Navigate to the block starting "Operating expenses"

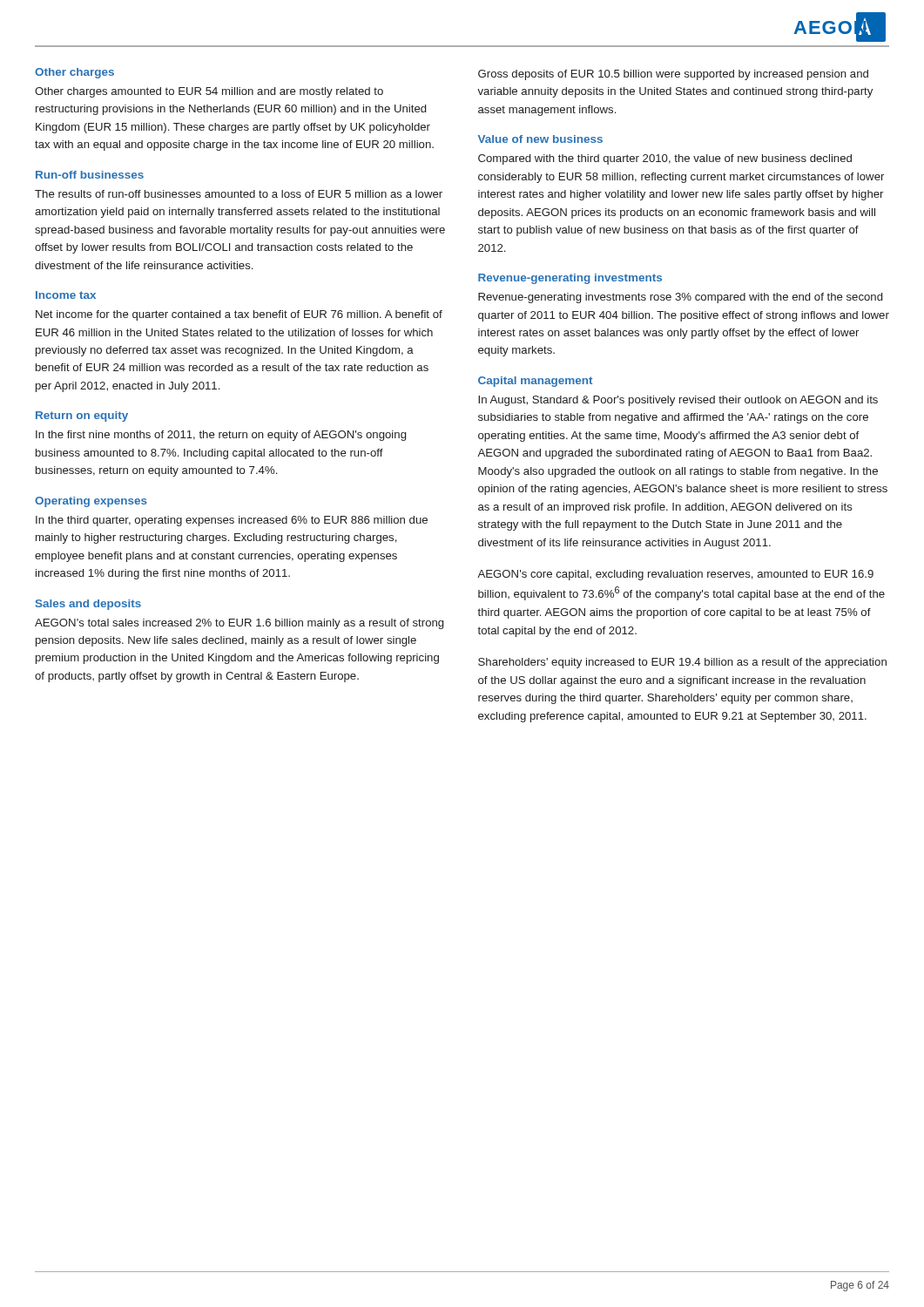91,500
